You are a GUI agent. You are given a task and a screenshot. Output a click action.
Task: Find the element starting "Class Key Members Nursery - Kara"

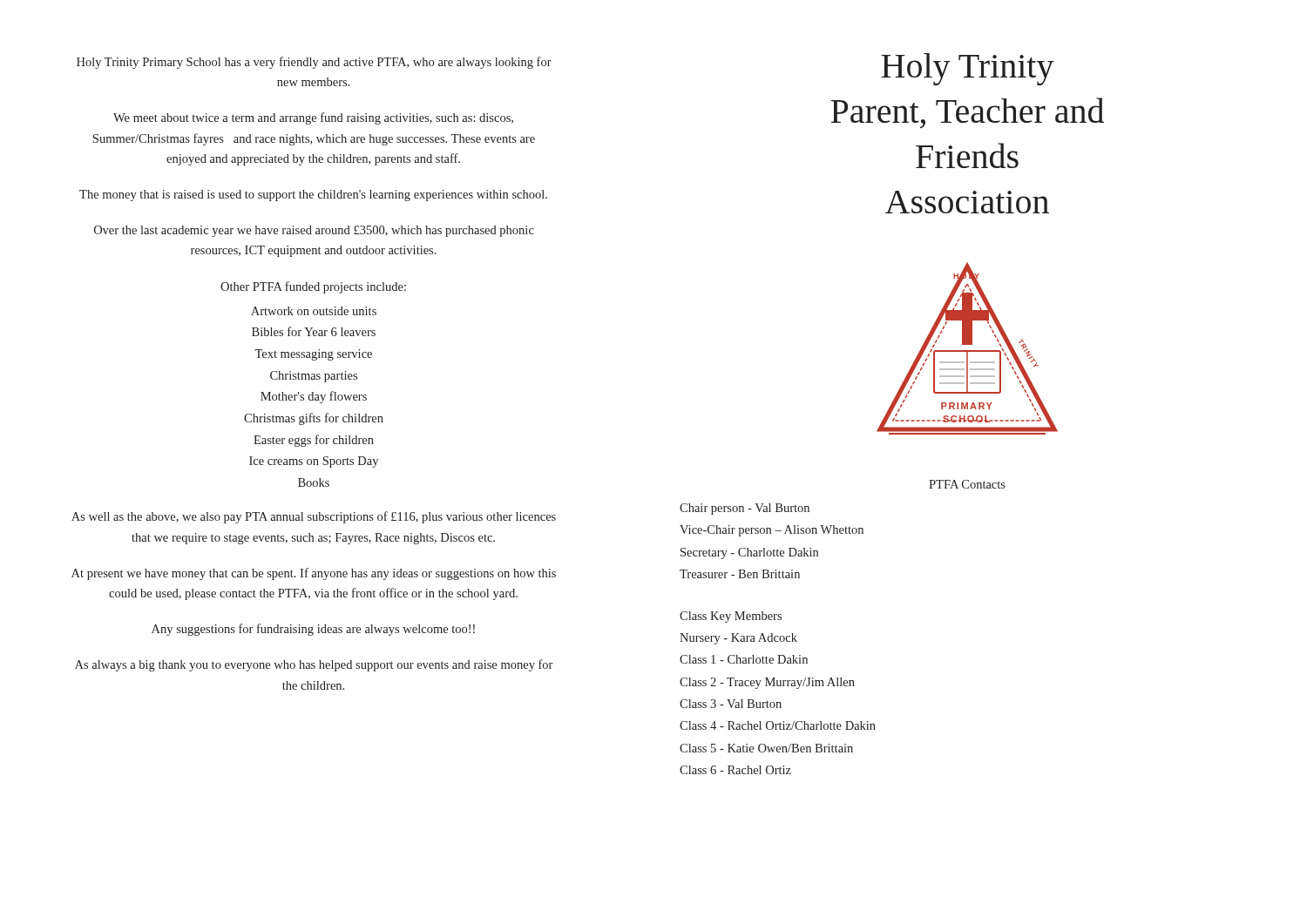(778, 693)
